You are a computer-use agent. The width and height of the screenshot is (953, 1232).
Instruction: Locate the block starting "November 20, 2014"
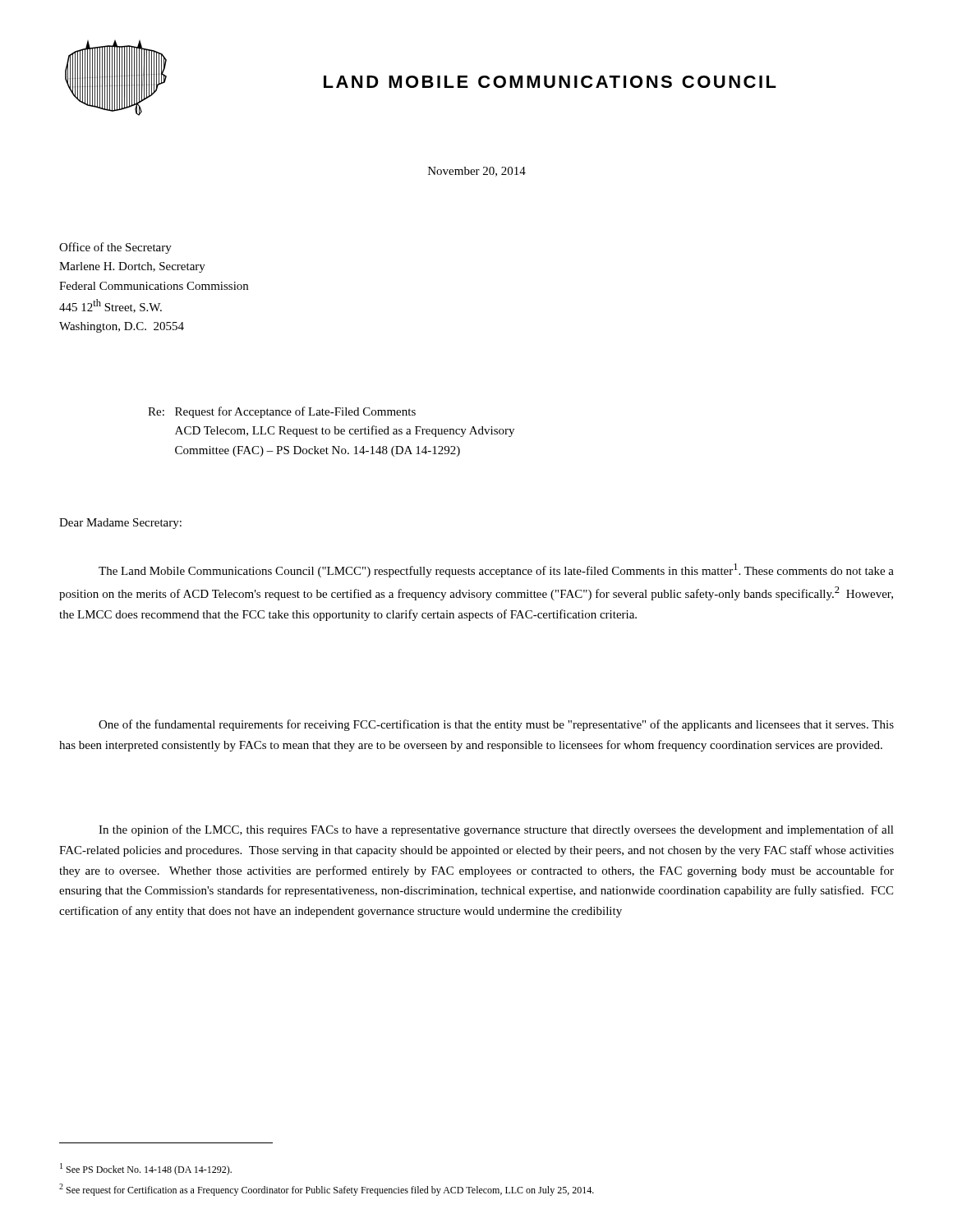[x=476, y=171]
